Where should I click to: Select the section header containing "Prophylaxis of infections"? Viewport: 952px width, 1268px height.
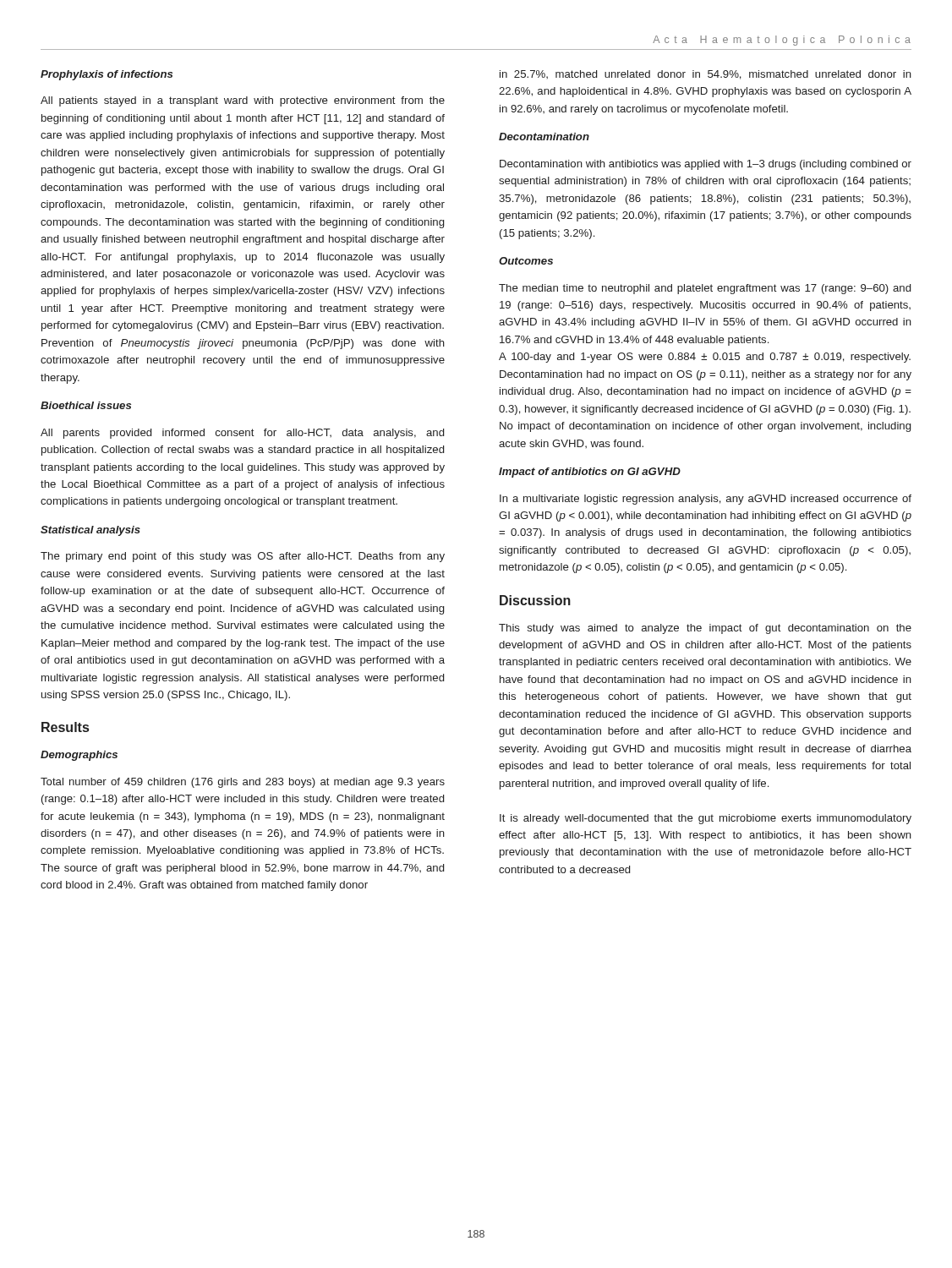[107, 74]
